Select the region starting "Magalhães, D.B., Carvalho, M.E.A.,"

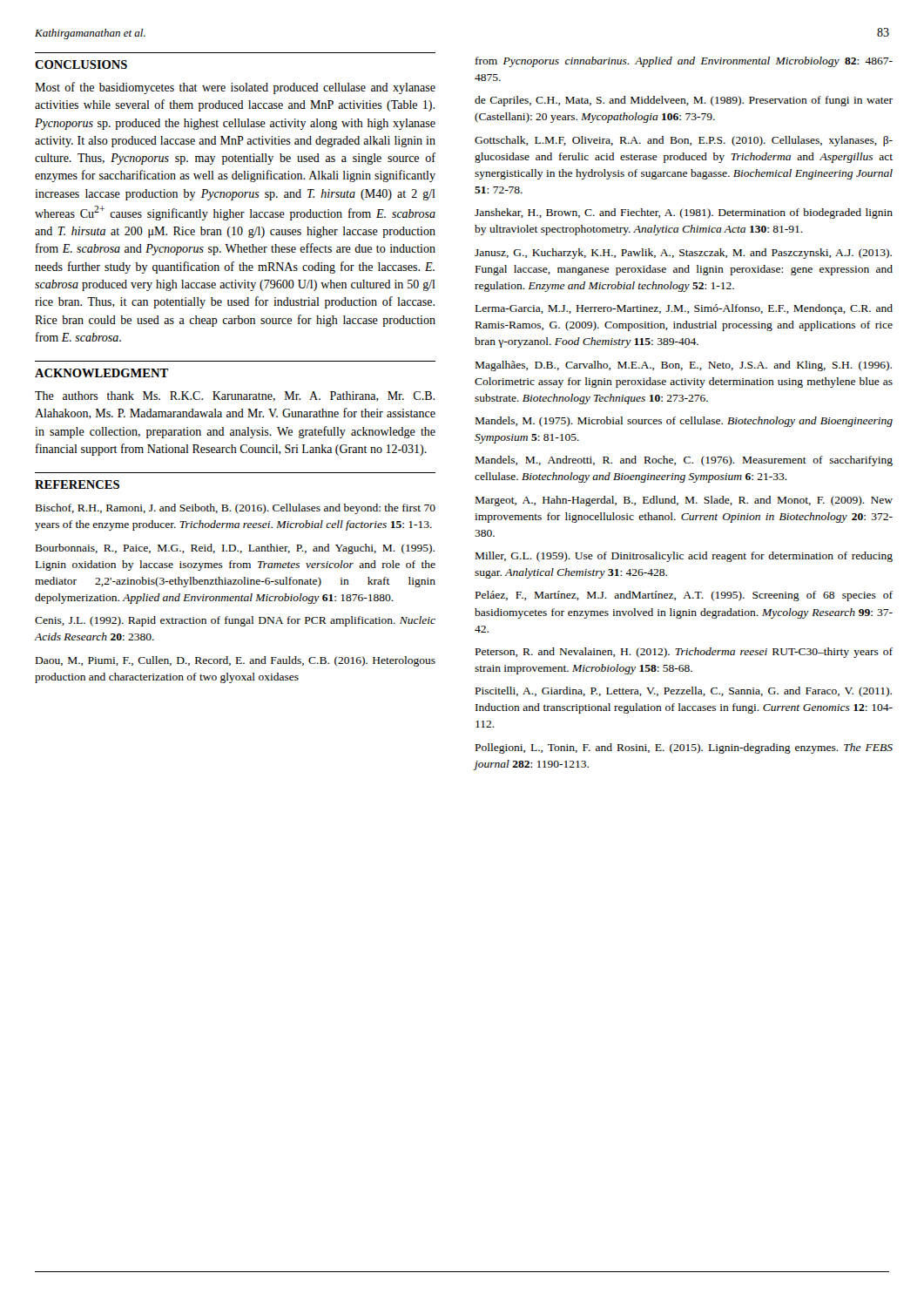tap(684, 381)
